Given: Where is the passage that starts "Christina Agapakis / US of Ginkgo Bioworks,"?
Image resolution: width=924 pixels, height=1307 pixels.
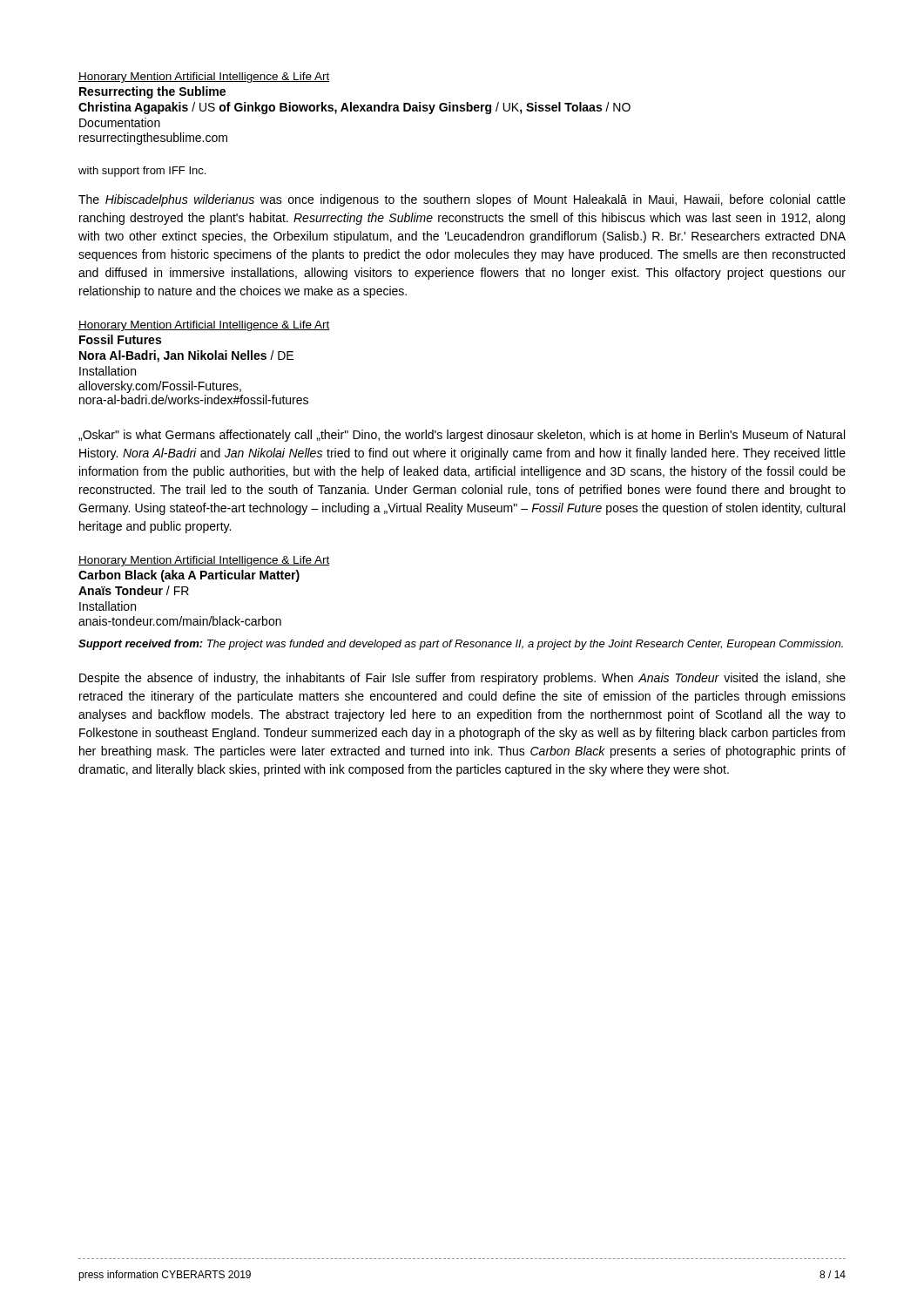Looking at the screenshot, I should coord(355,107).
